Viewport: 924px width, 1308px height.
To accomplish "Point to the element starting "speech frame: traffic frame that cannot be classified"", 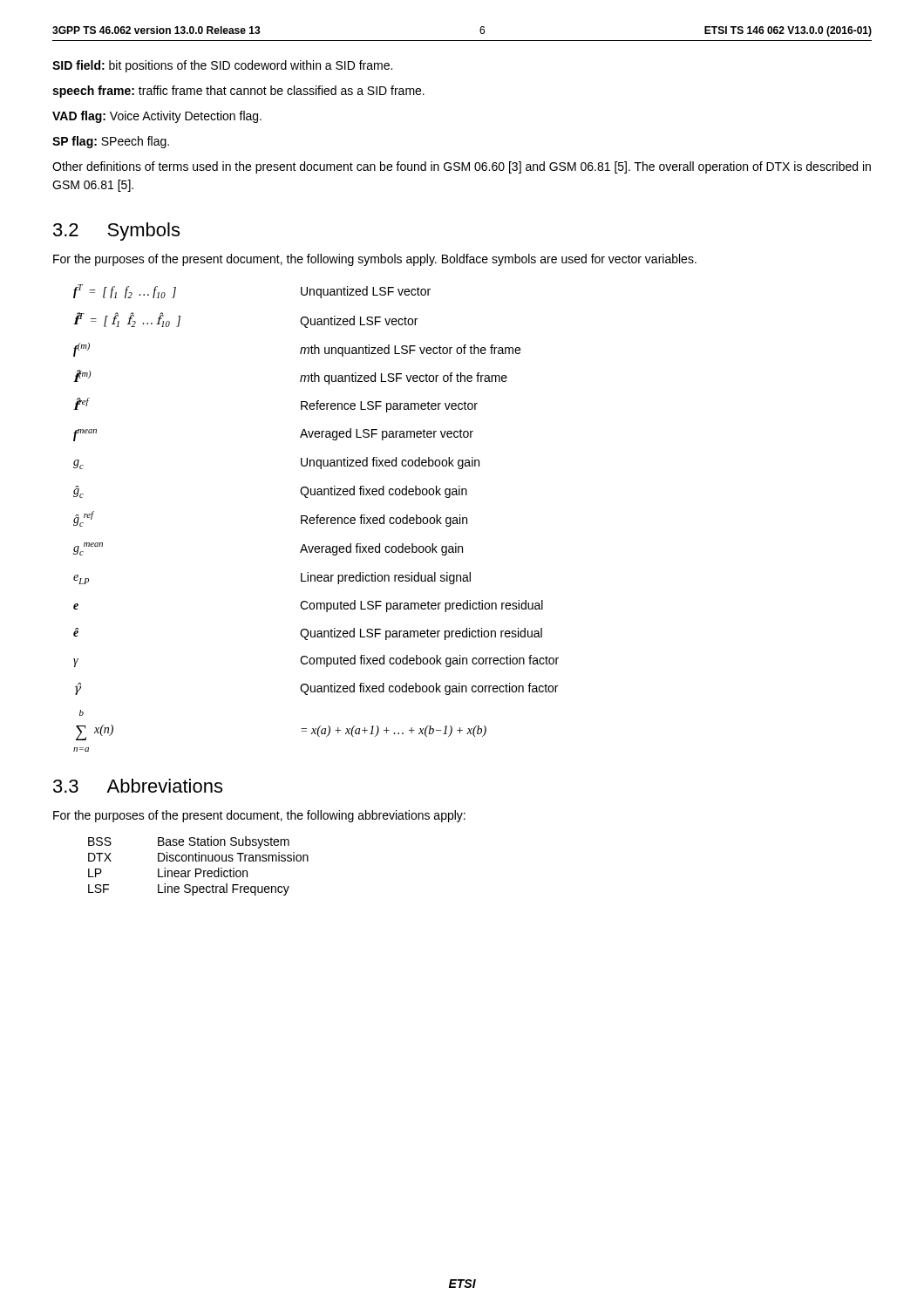I will 239,91.
